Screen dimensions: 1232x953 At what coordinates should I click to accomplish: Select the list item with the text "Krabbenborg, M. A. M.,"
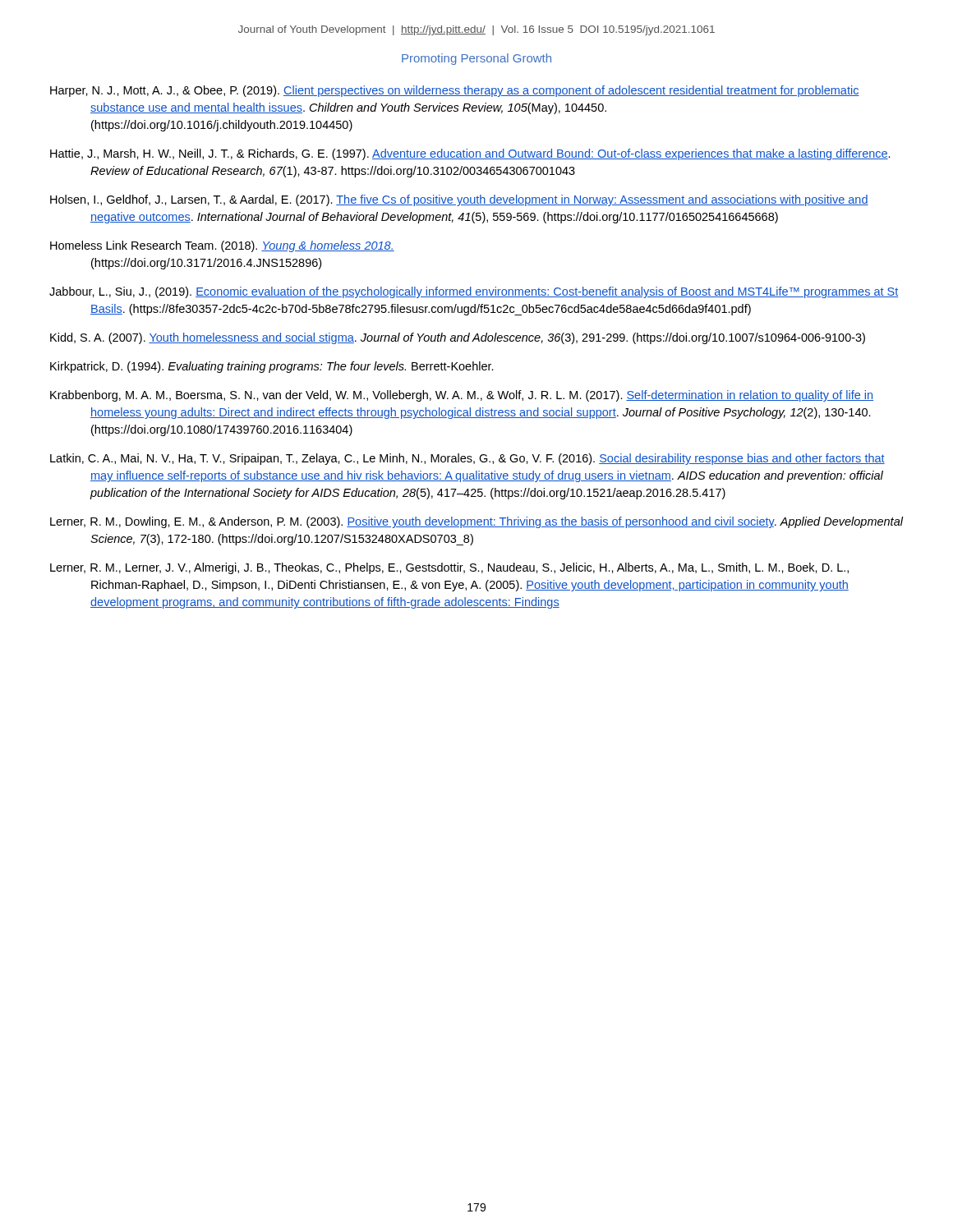[x=461, y=413]
